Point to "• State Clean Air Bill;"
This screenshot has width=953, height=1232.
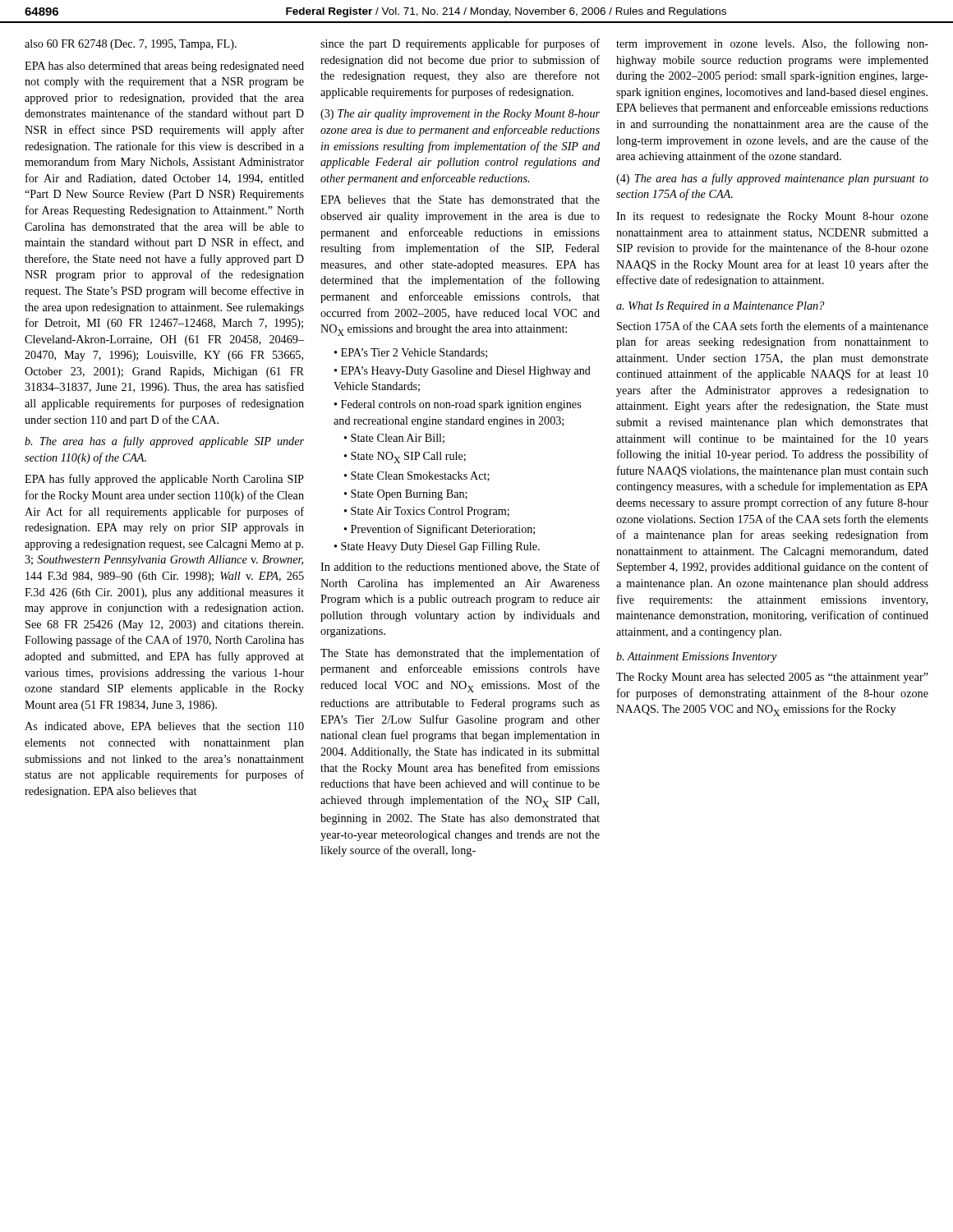pos(394,438)
